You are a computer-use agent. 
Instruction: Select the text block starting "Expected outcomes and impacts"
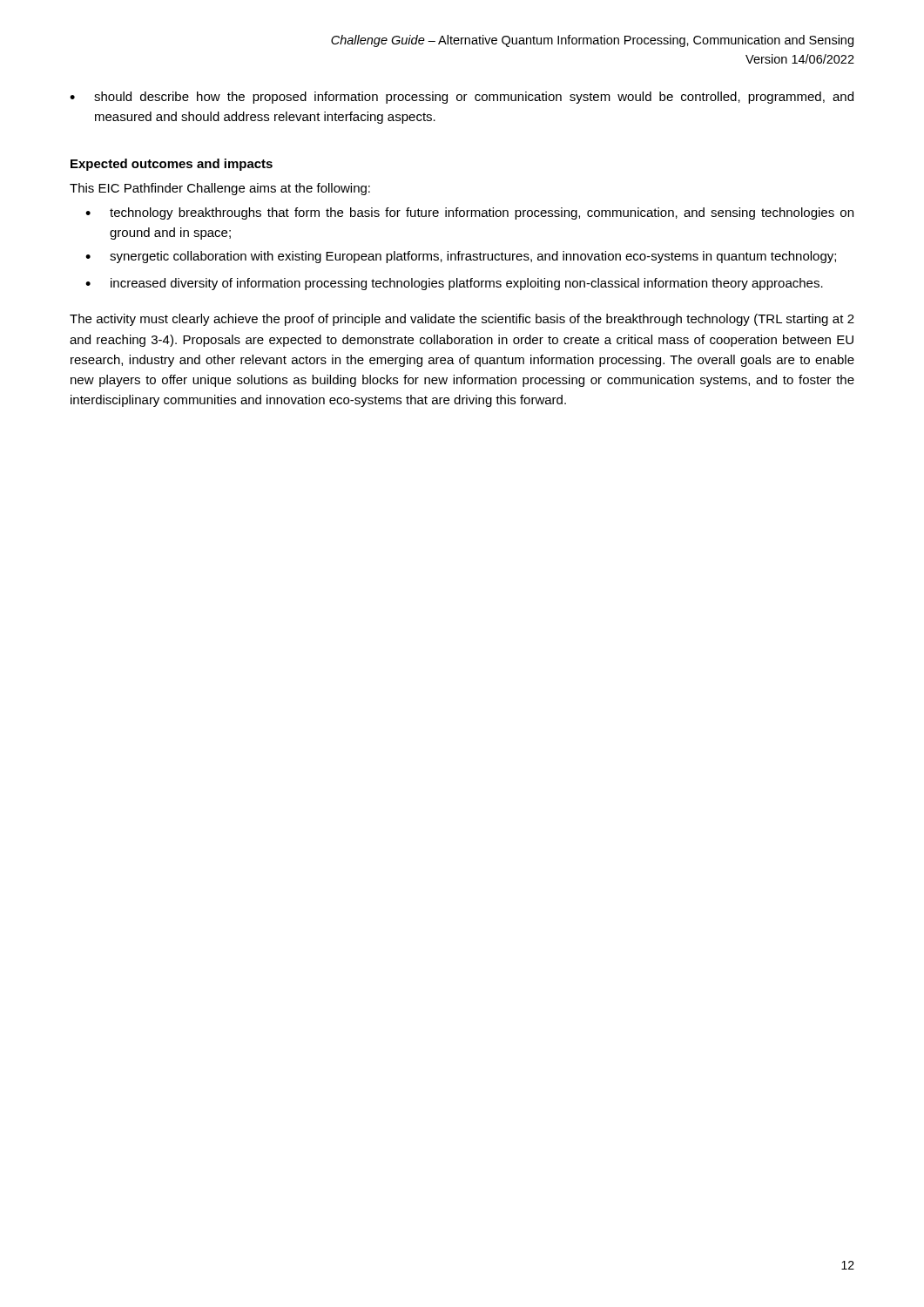171,163
